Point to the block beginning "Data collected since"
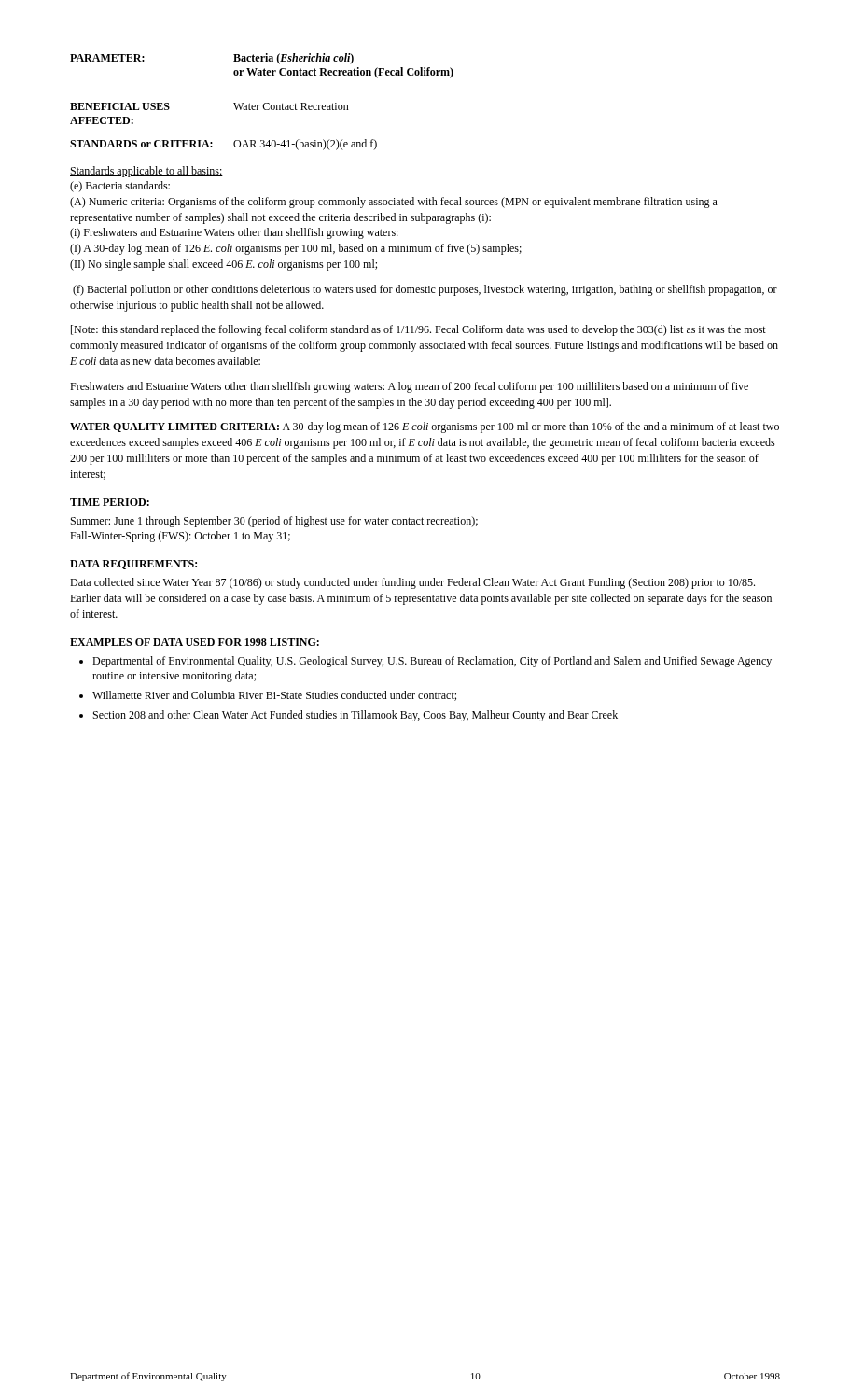The width and height of the screenshot is (850, 1400). (x=421, y=598)
